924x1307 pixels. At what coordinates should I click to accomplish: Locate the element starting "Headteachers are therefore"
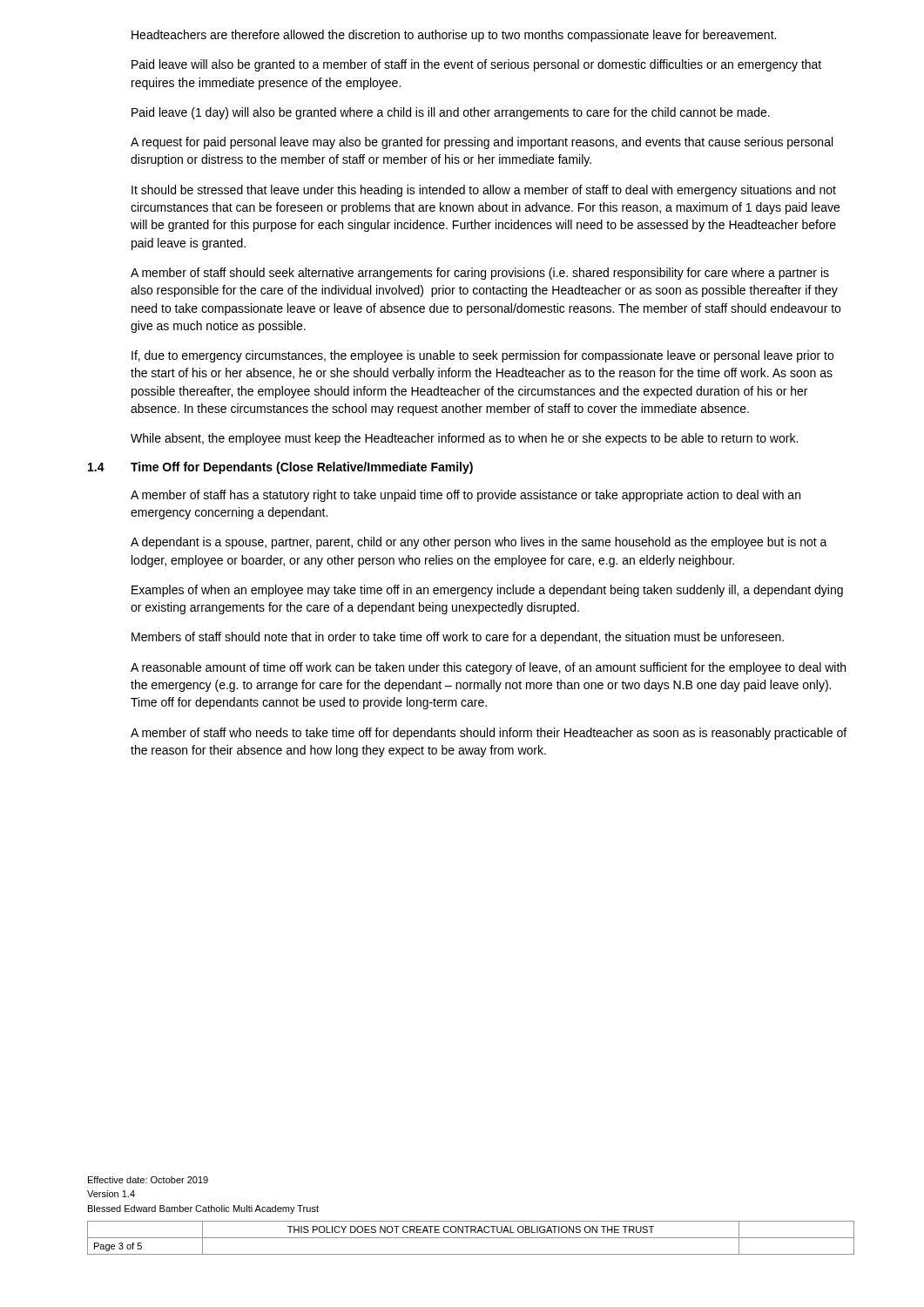(x=454, y=35)
